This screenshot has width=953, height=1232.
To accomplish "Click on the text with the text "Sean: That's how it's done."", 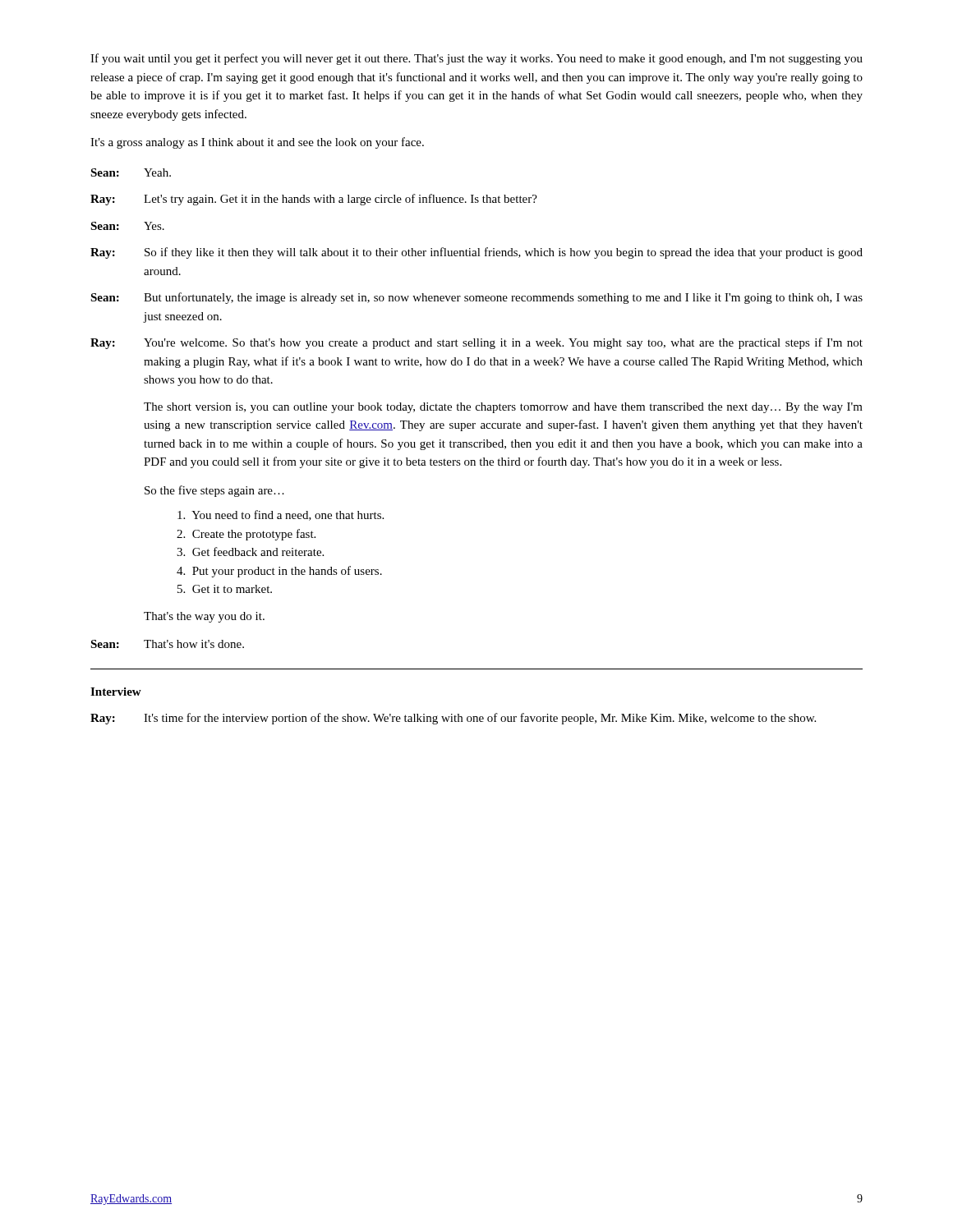I will pyautogui.click(x=167, y=644).
